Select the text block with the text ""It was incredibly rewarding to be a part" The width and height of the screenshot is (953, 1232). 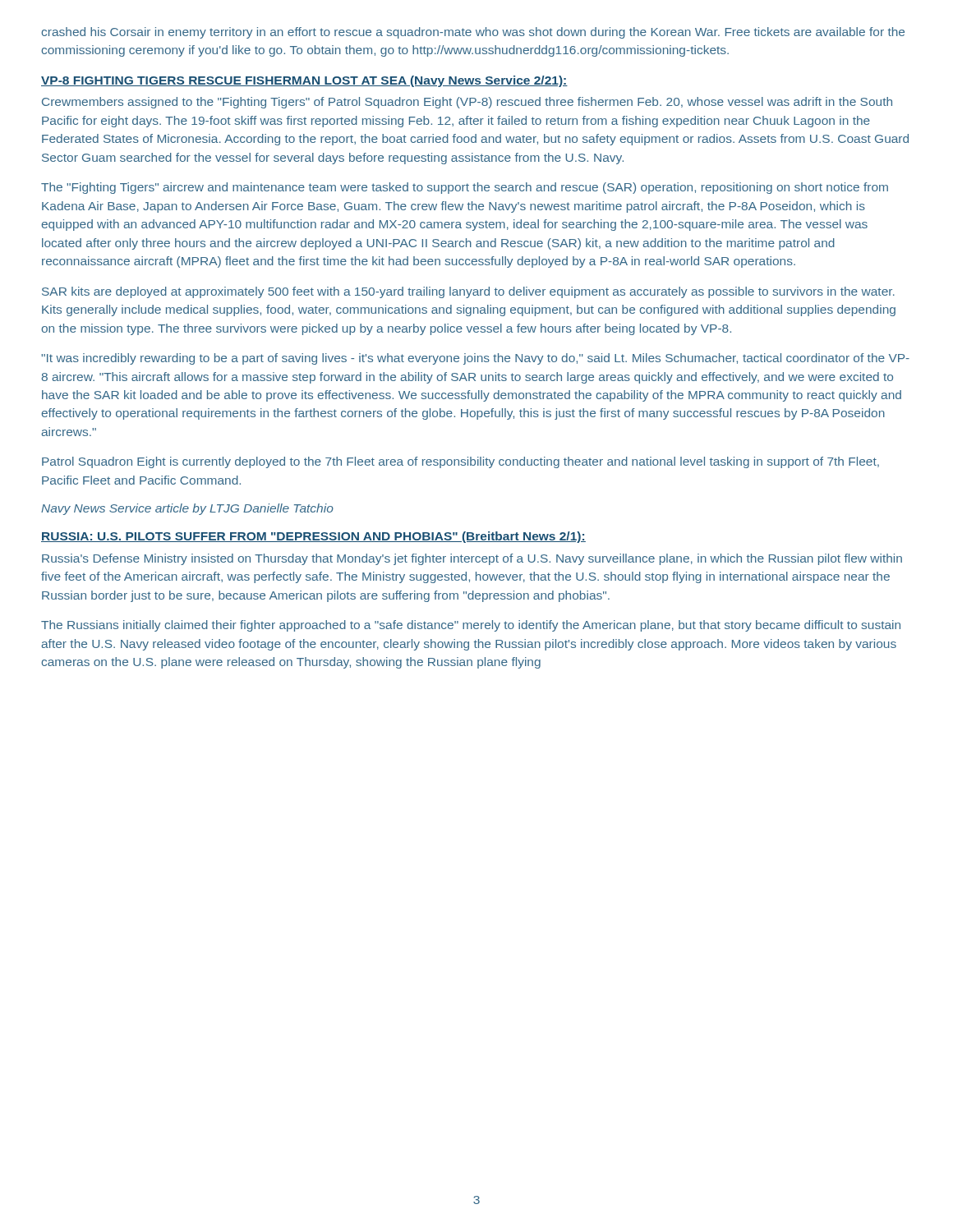[475, 395]
